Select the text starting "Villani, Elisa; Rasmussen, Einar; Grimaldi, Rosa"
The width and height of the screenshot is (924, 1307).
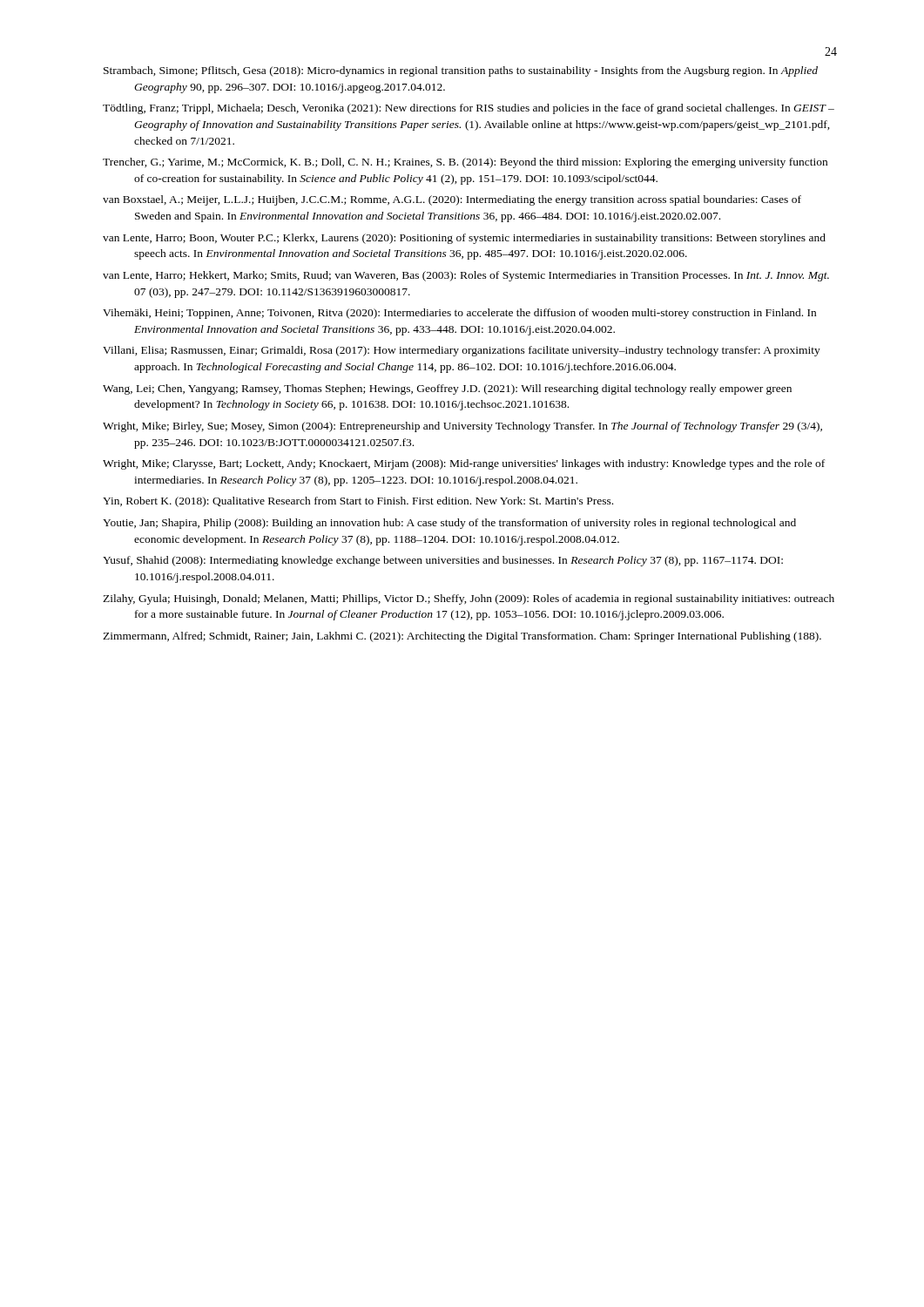click(461, 358)
